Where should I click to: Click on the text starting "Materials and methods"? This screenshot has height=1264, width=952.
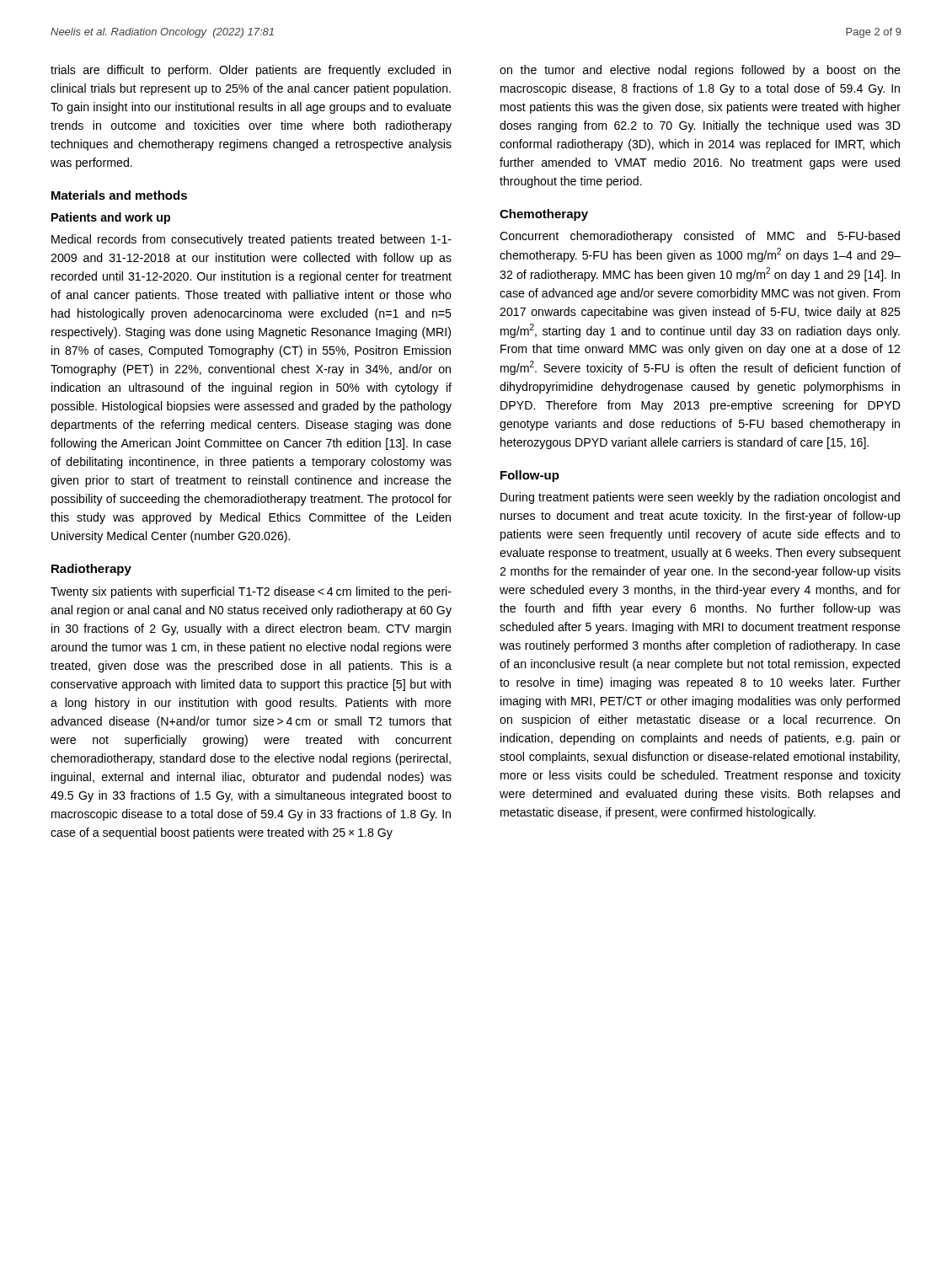point(119,195)
